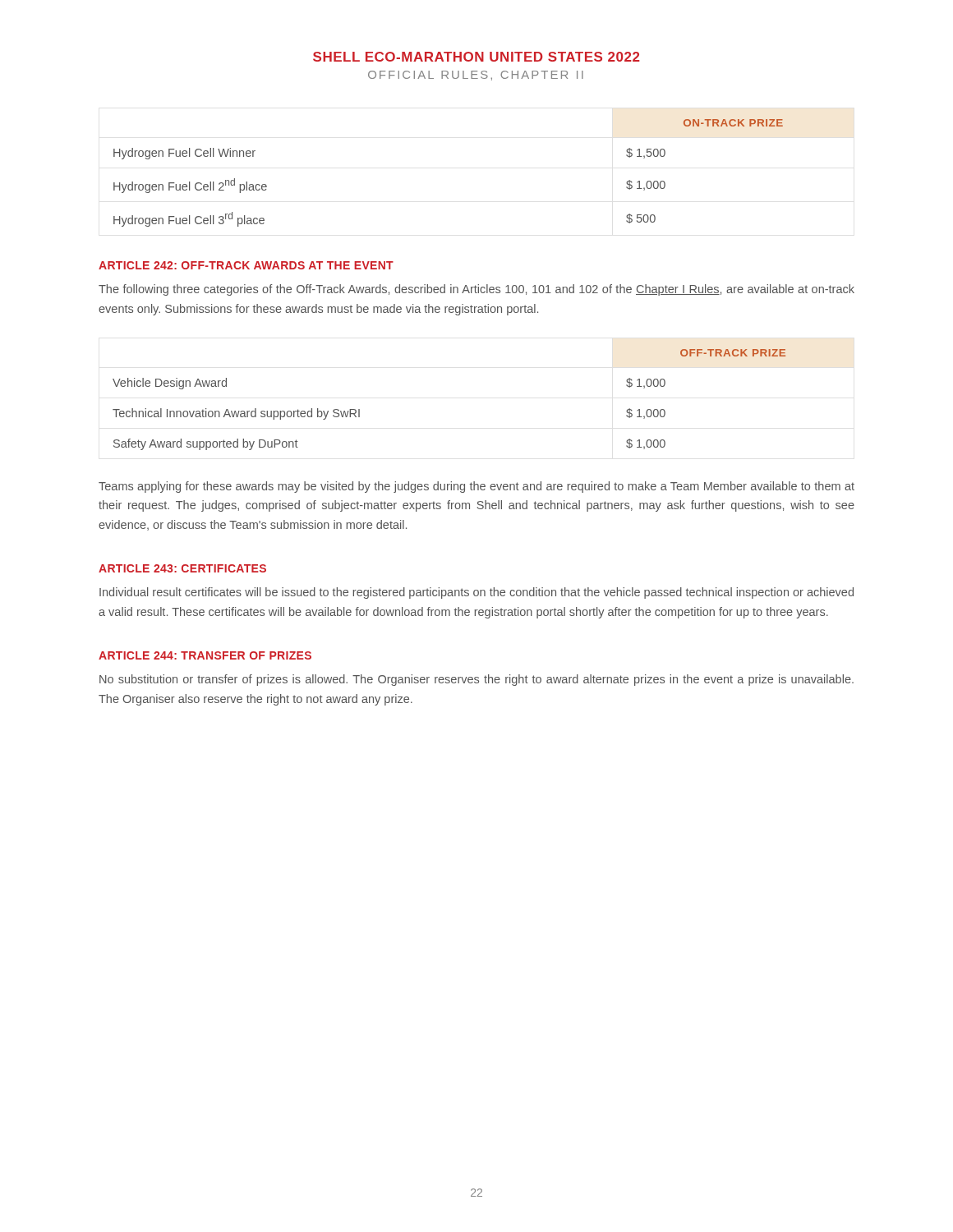The height and width of the screenshot is (1232, 953).
Task: Locate the table with the text "$ 1,500"
Action: point(476,171)
